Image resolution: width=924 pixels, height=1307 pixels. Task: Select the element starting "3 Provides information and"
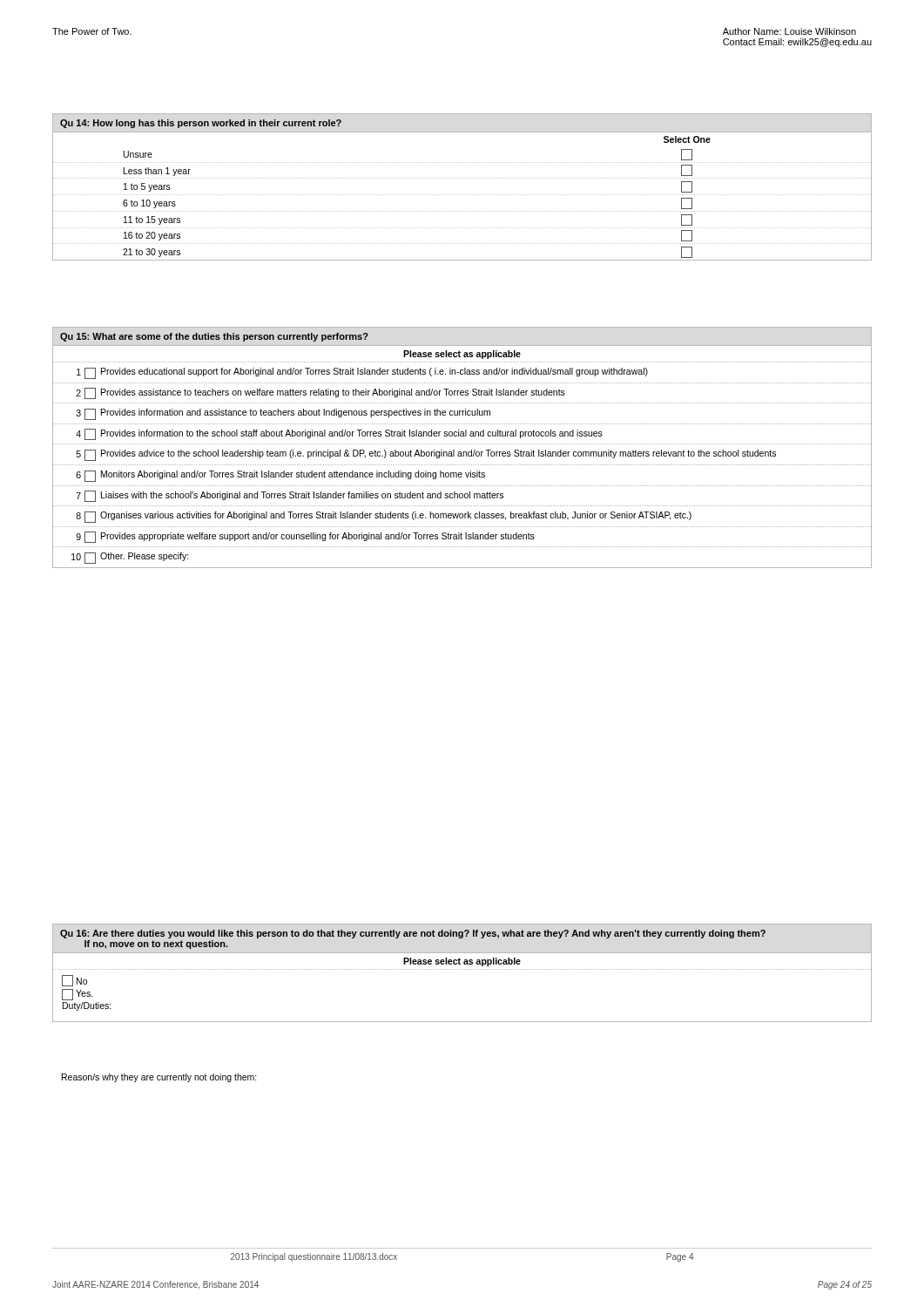[462, 413]
